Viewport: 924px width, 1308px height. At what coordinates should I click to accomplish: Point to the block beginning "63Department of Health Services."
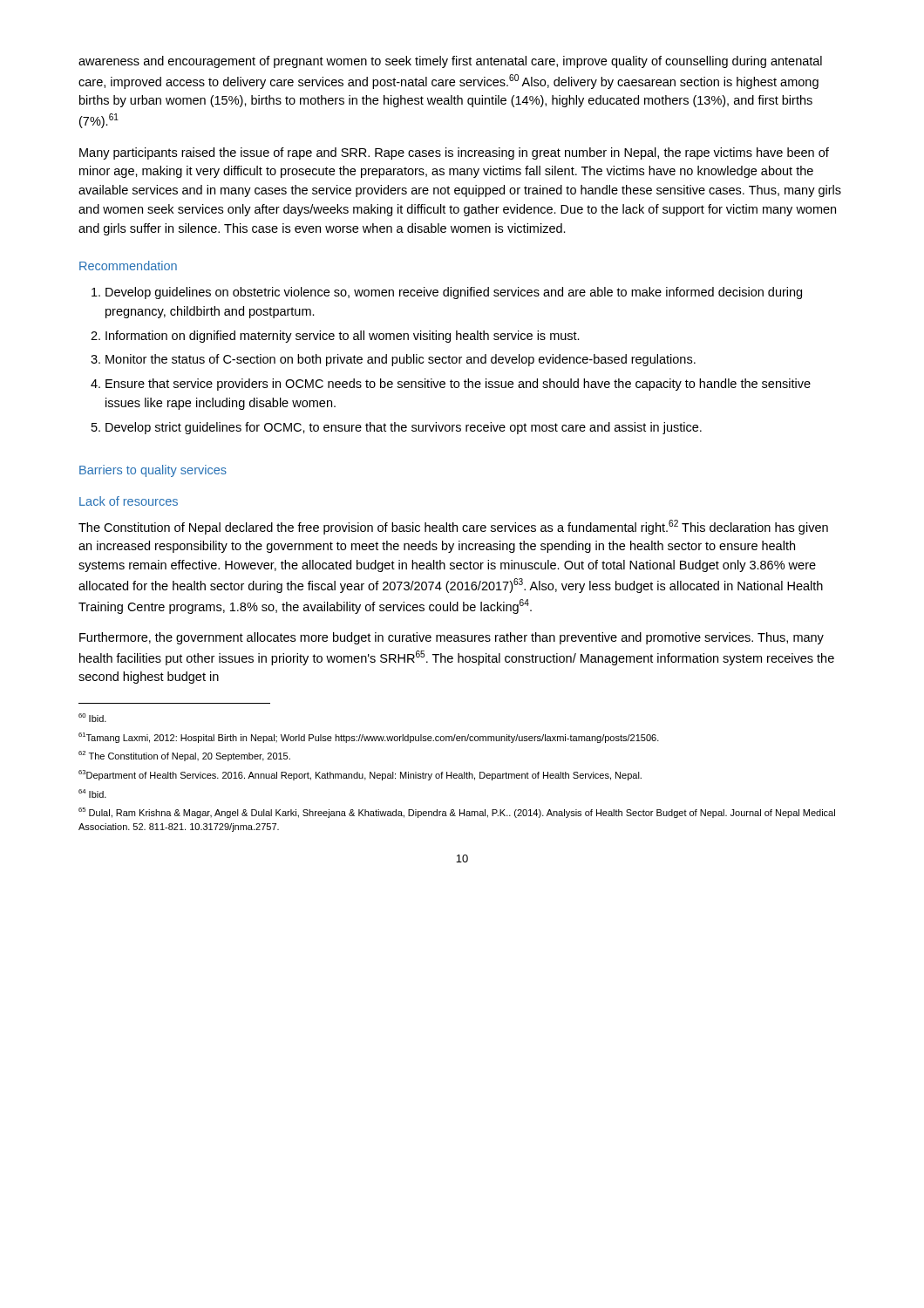(x=360, y=774)
